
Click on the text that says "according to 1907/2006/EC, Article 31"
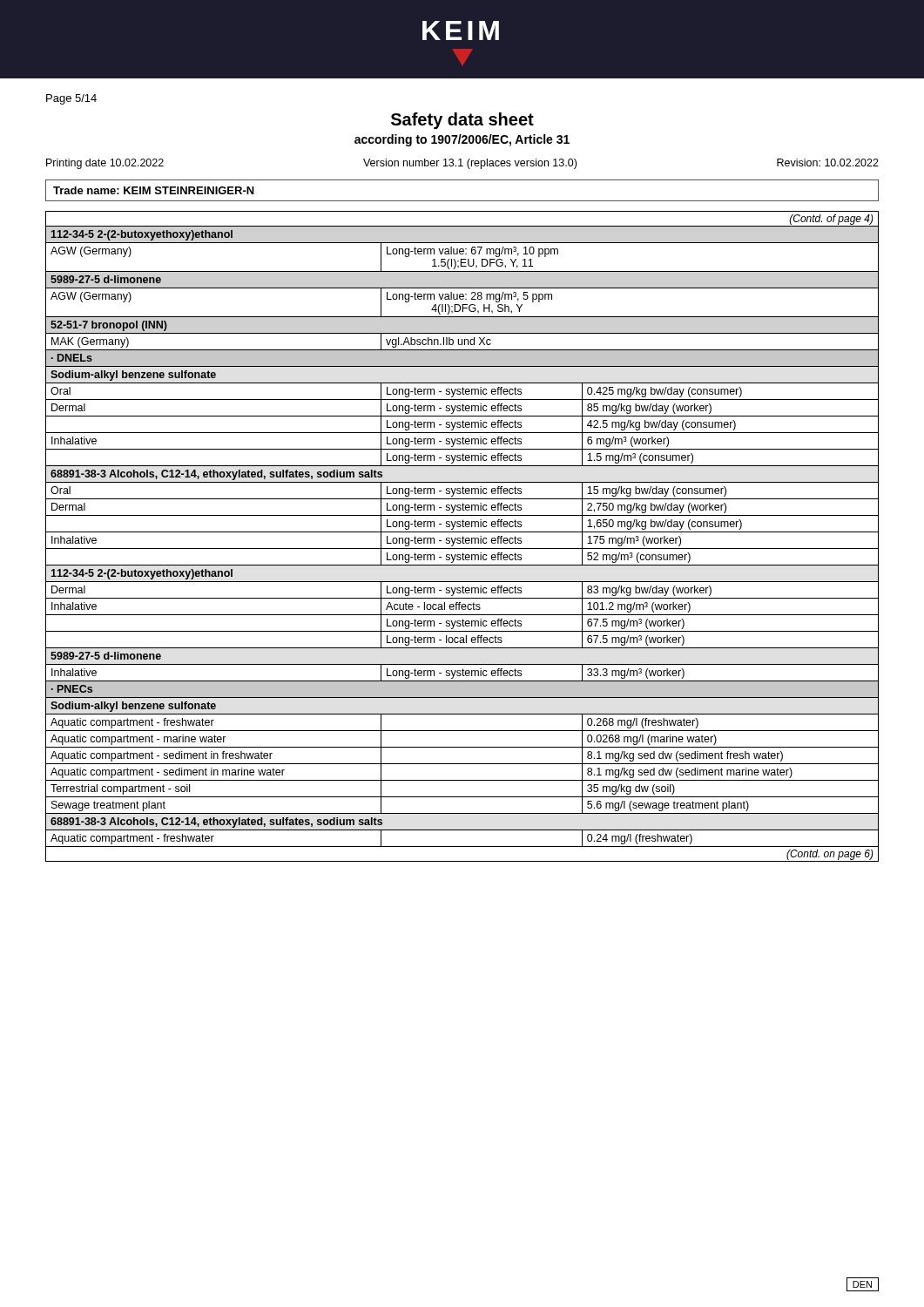(462, 139)
